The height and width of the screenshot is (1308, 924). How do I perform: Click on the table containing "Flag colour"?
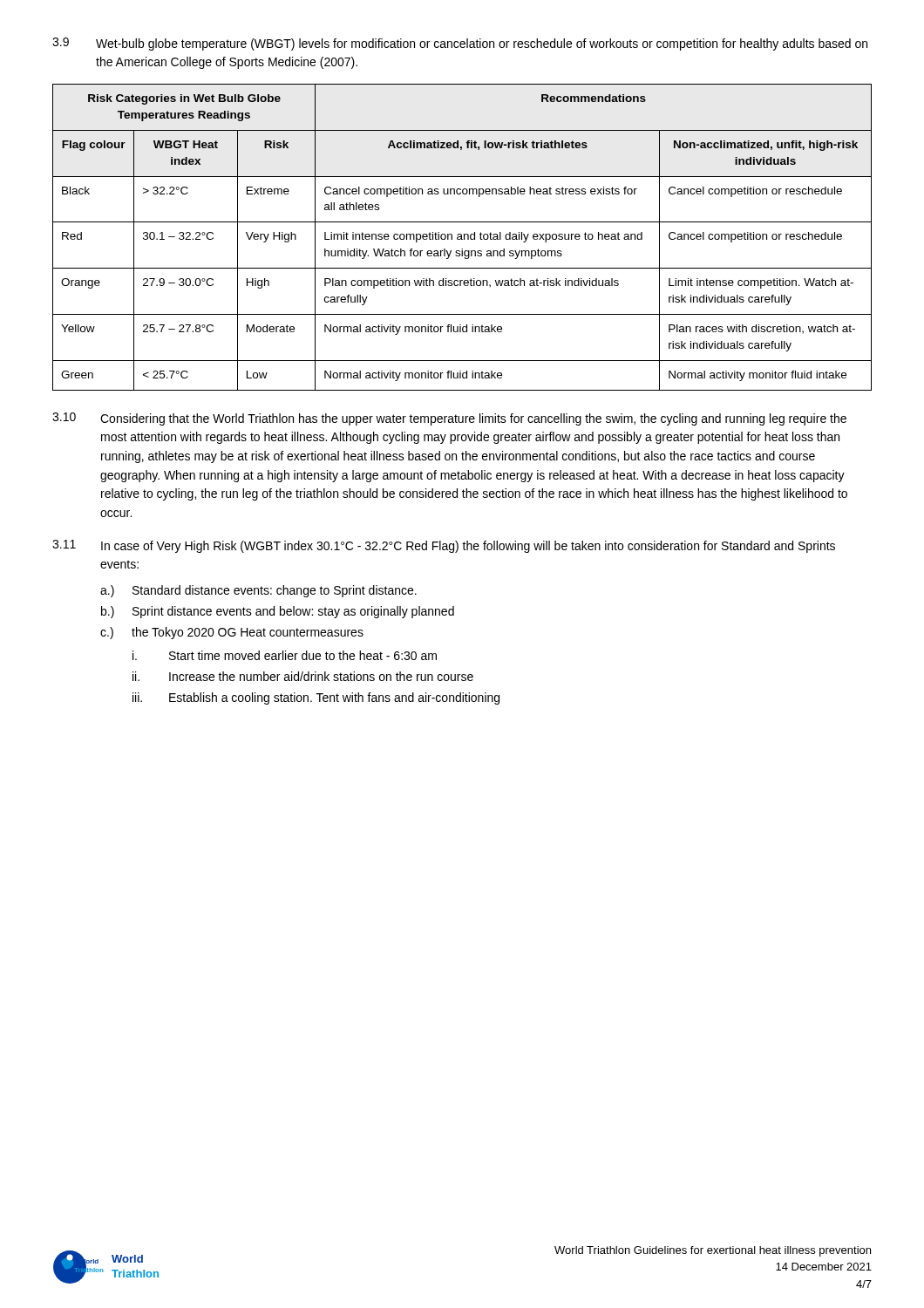[x=462, y=237]
